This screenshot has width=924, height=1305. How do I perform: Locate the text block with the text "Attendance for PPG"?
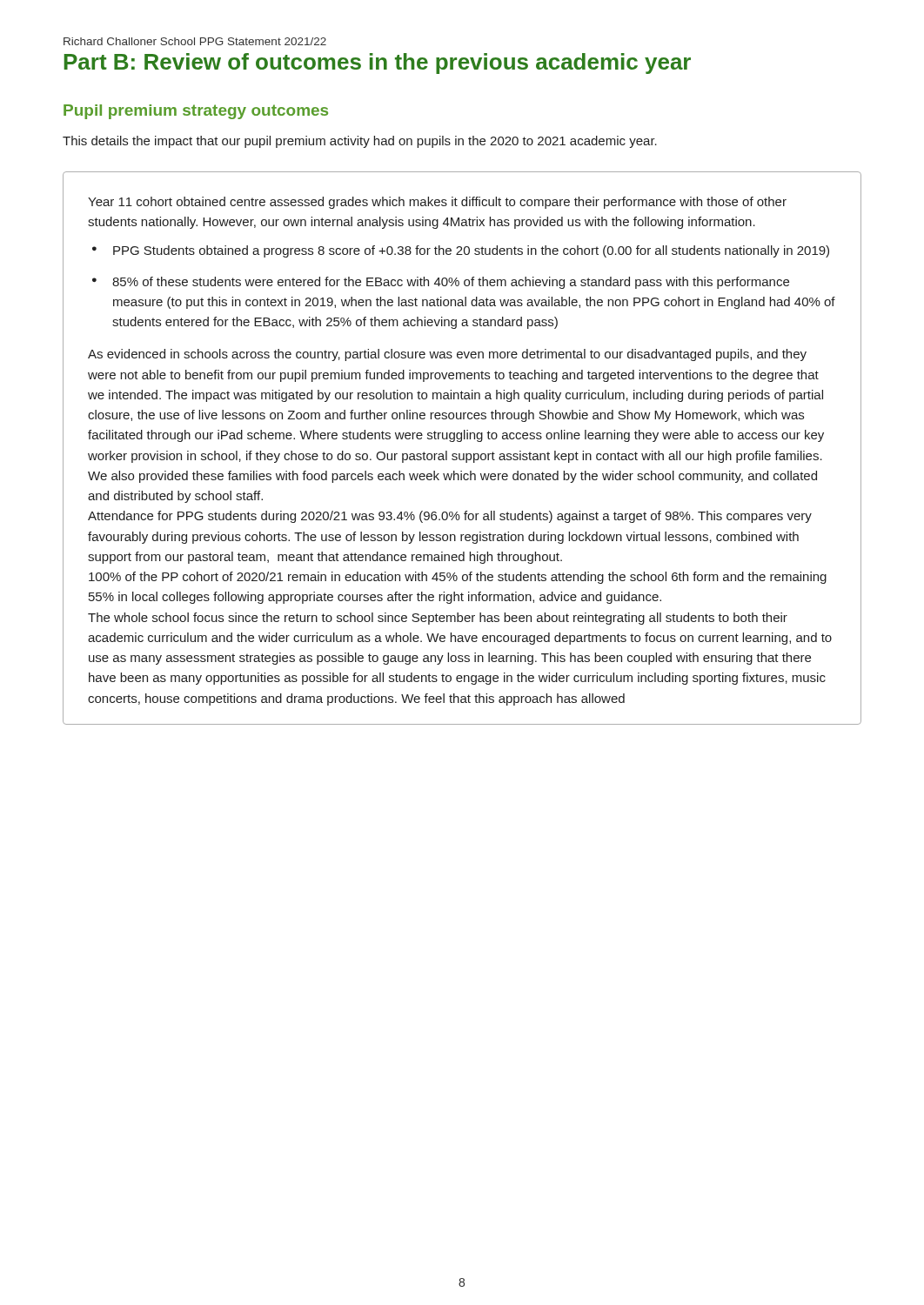(462, 536)
